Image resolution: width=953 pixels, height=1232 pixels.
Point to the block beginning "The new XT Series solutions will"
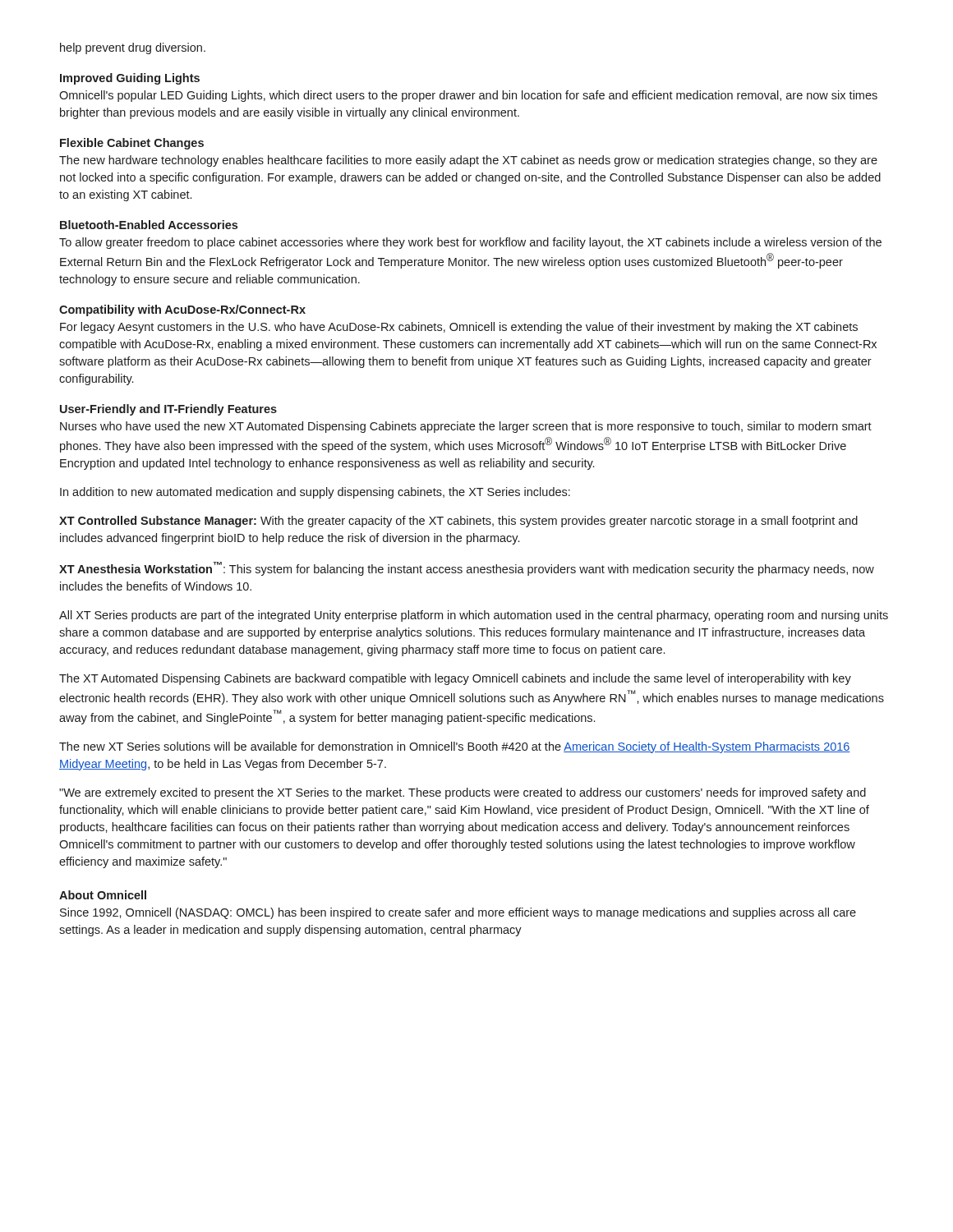point(454,755)
